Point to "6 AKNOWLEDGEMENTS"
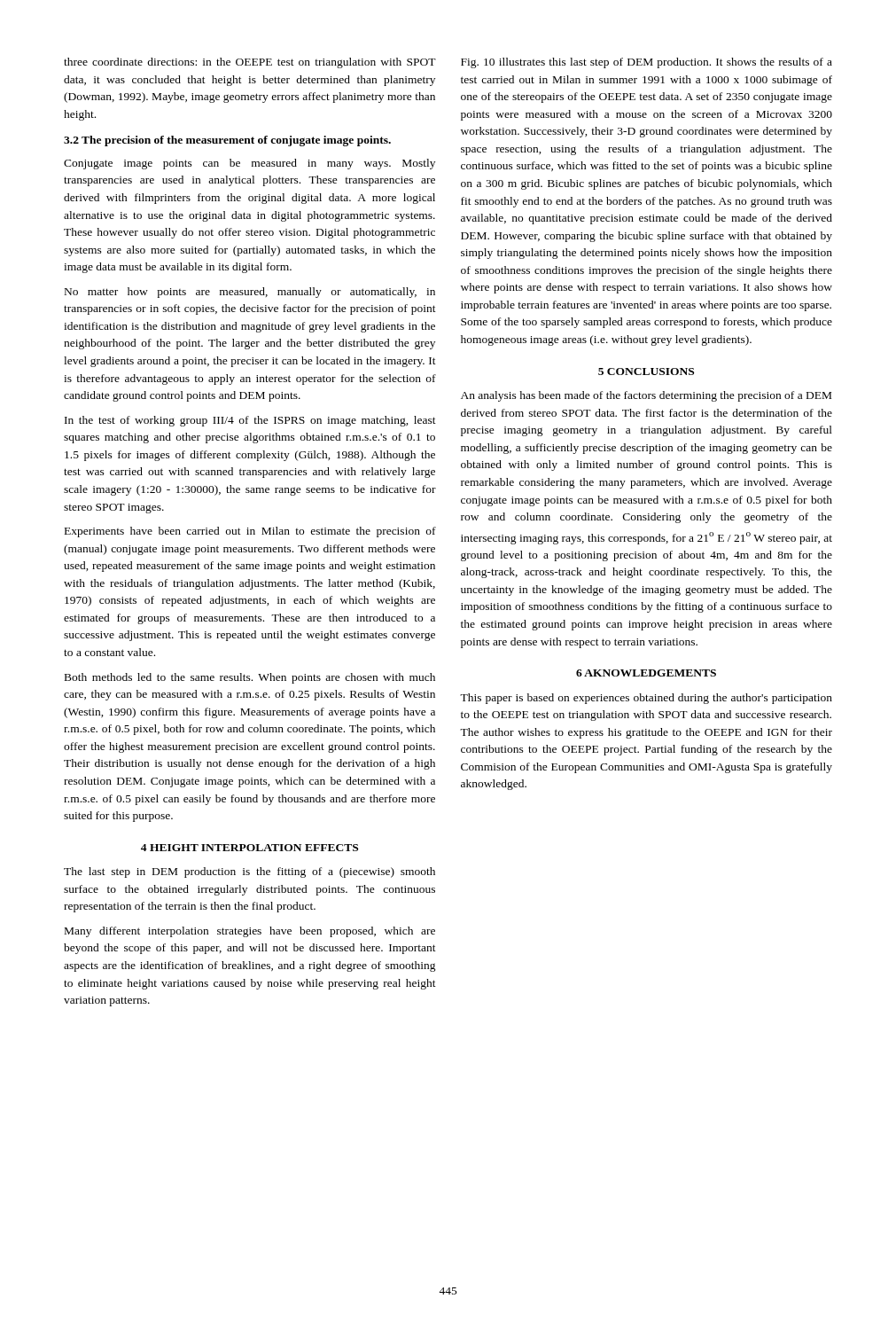Screen dimensions: 1330x896 (x=646, y=673)
